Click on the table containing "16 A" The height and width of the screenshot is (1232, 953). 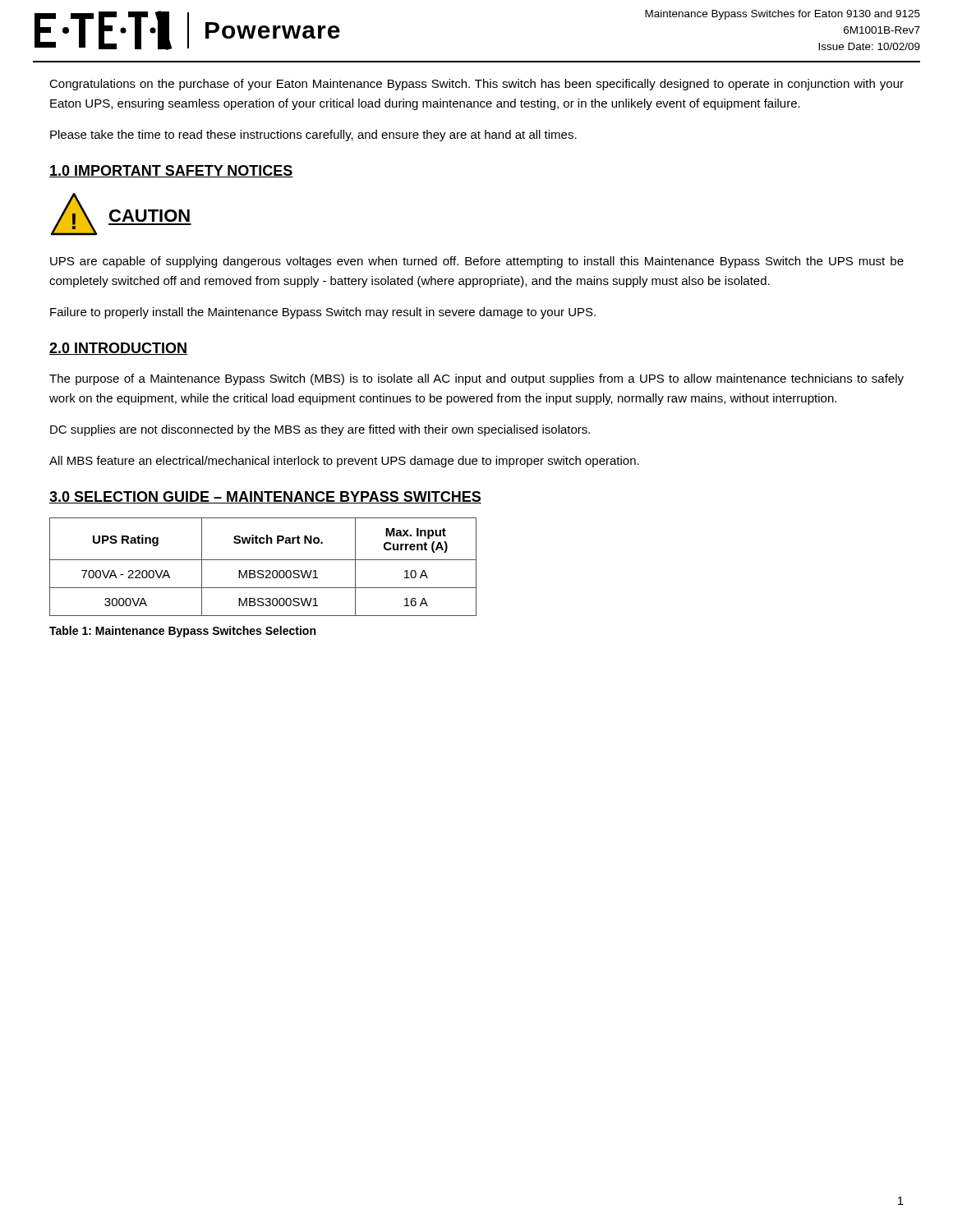click(476, 567)
